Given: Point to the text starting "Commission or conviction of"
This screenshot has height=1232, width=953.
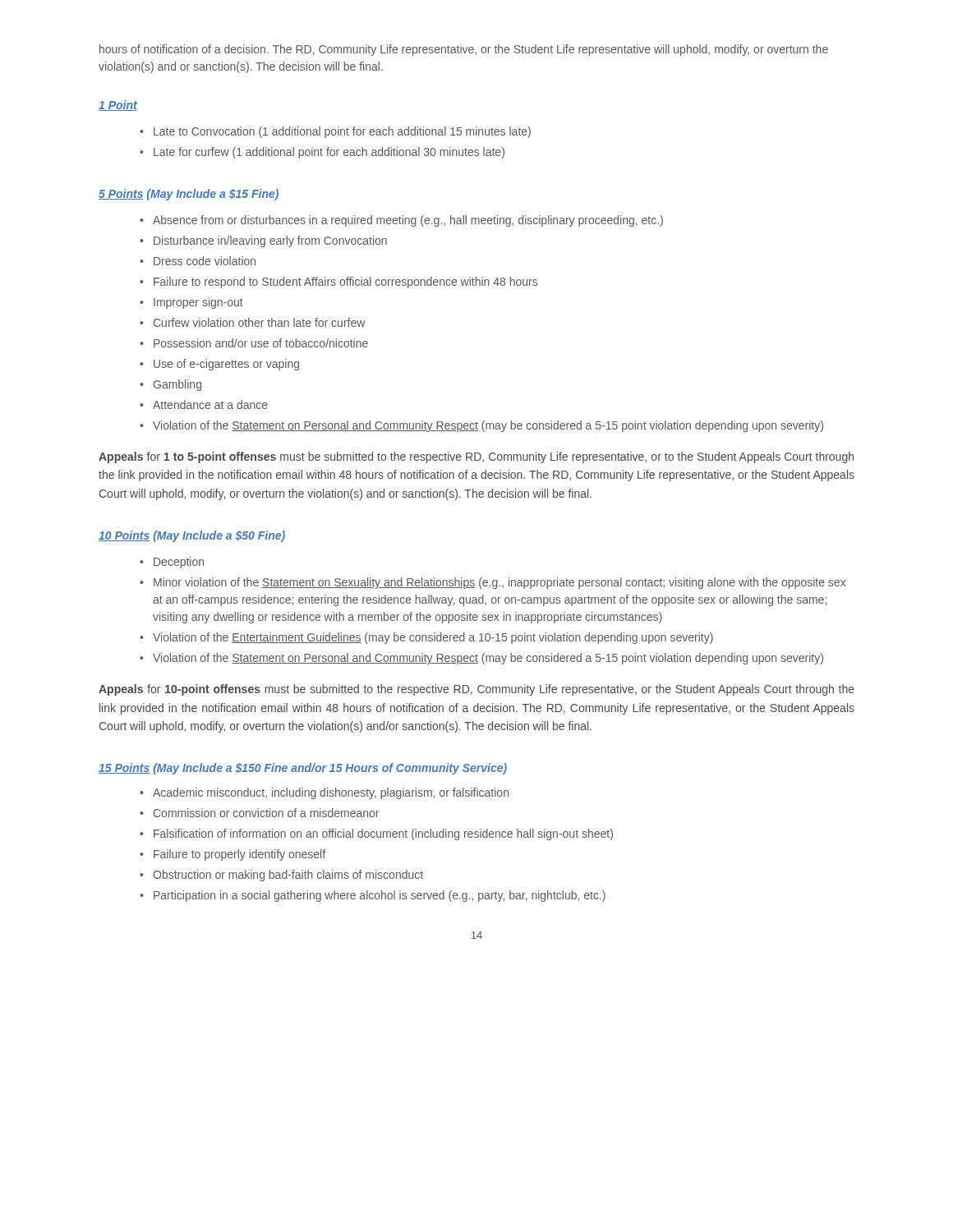Looking at the screenshot, I should tap(266, 813).
